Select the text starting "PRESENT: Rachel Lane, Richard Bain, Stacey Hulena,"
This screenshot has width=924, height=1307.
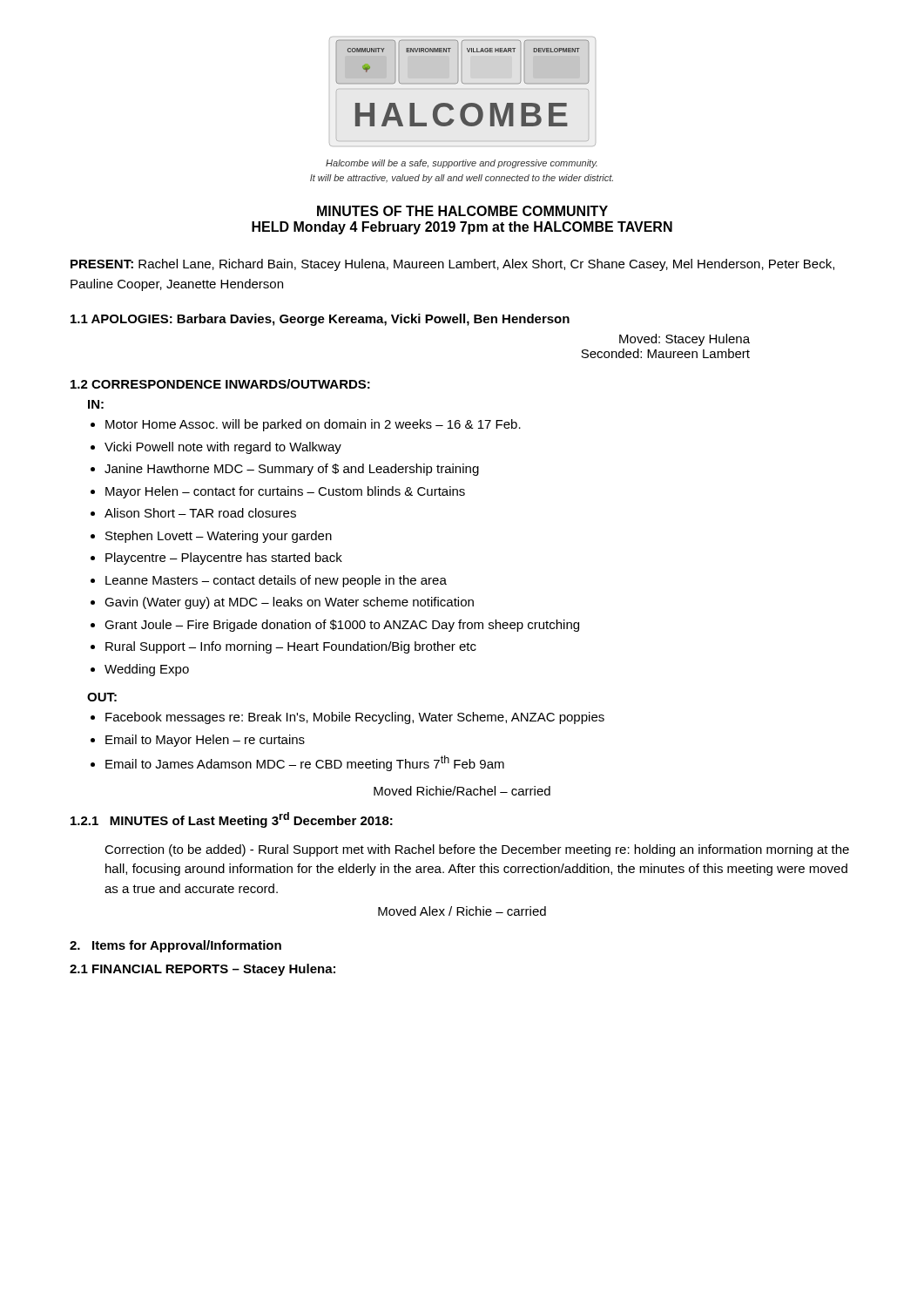click(x=453, y=273)
